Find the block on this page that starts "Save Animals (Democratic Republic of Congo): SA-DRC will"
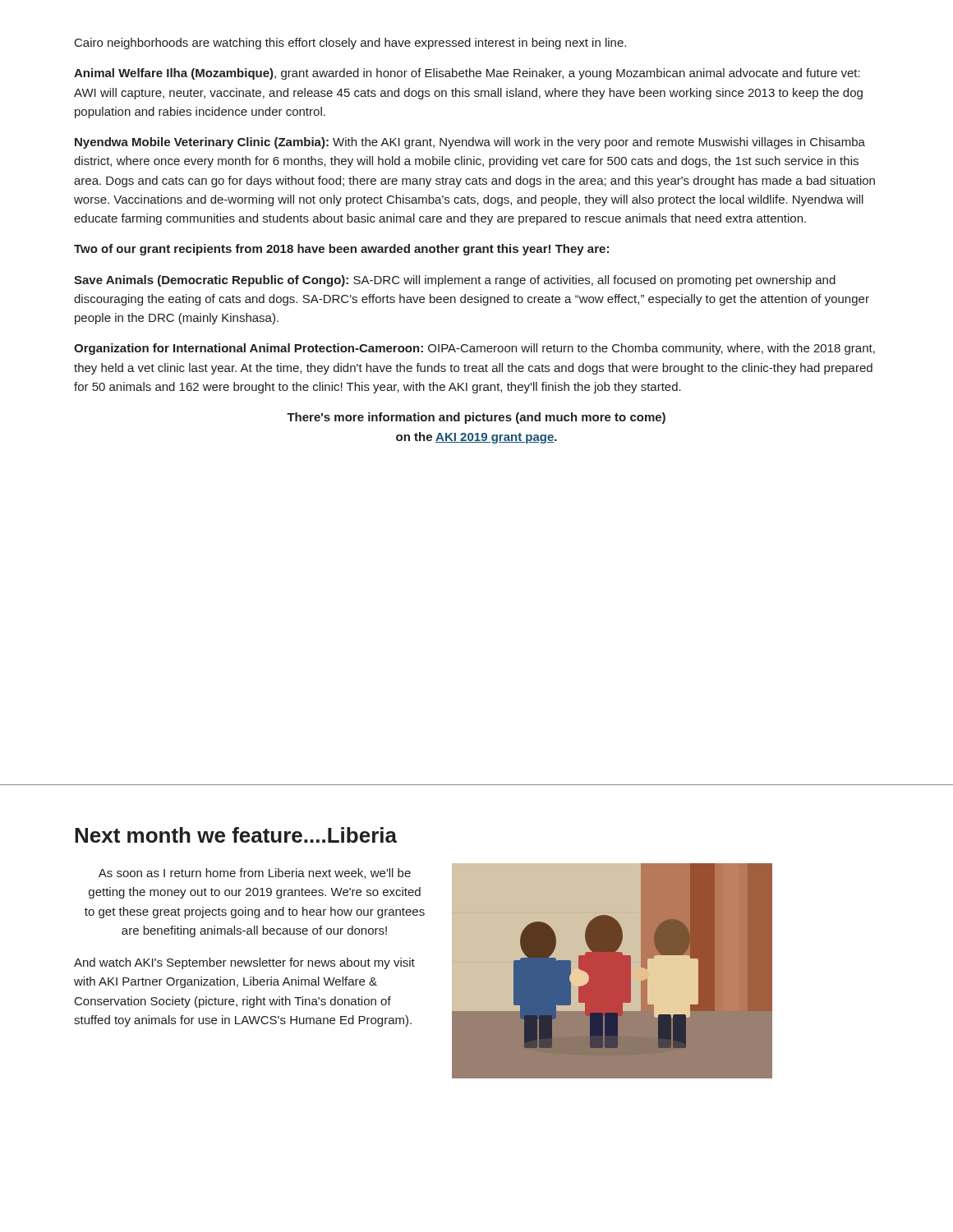 472,298
